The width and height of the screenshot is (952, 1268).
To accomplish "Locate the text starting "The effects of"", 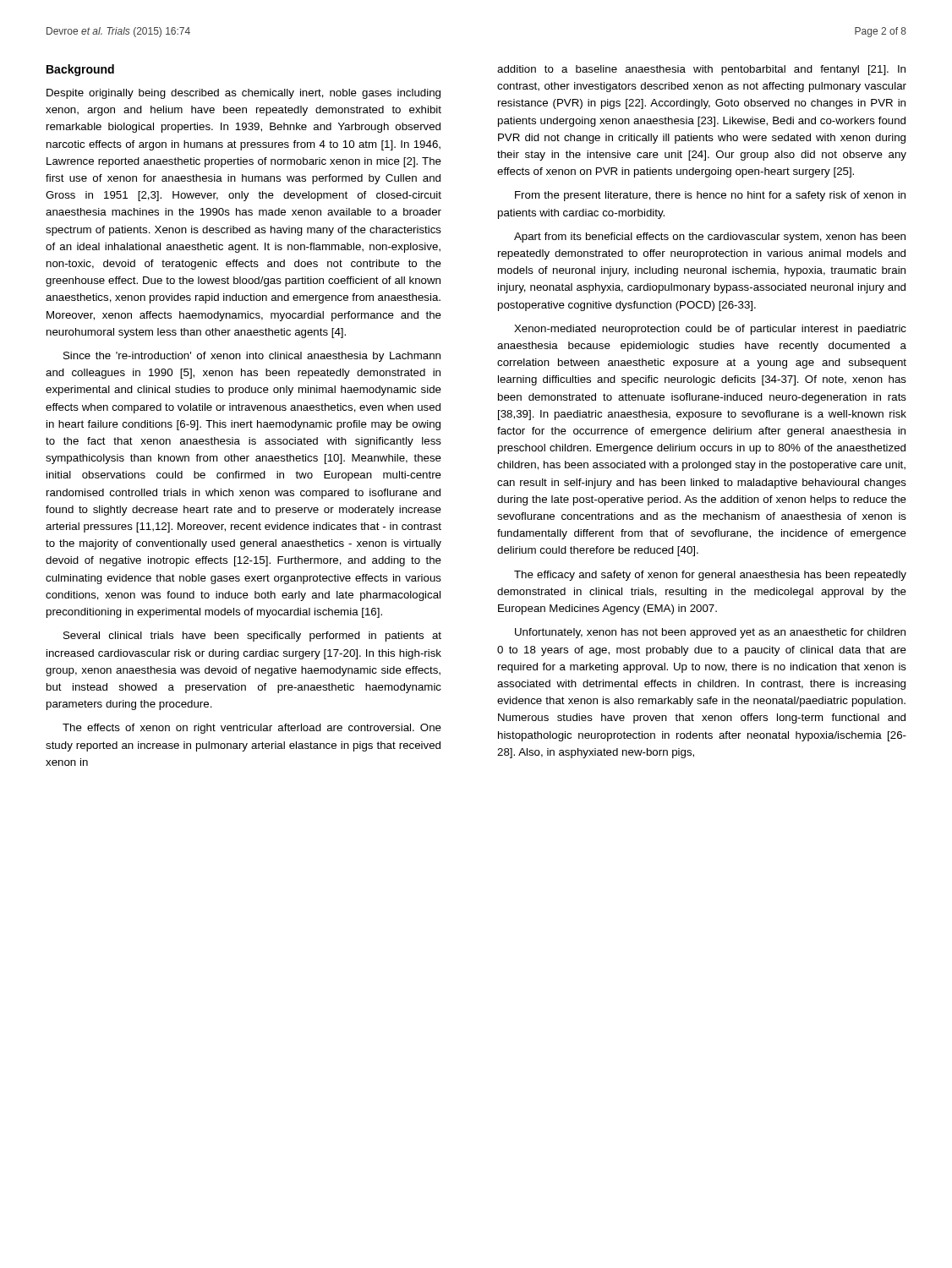I will [x=244, y=745].
